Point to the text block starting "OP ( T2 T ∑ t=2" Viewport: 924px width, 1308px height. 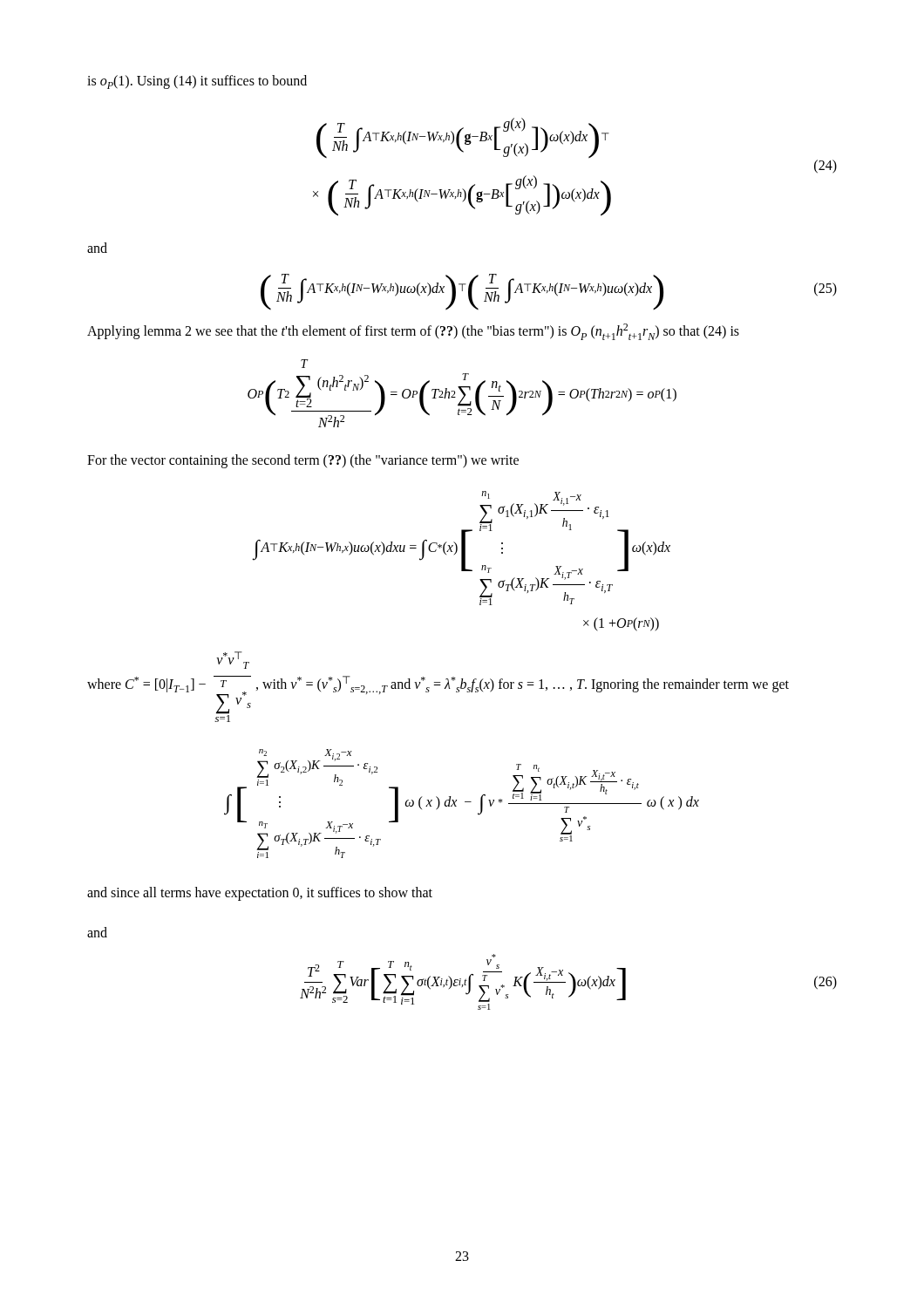462,394
